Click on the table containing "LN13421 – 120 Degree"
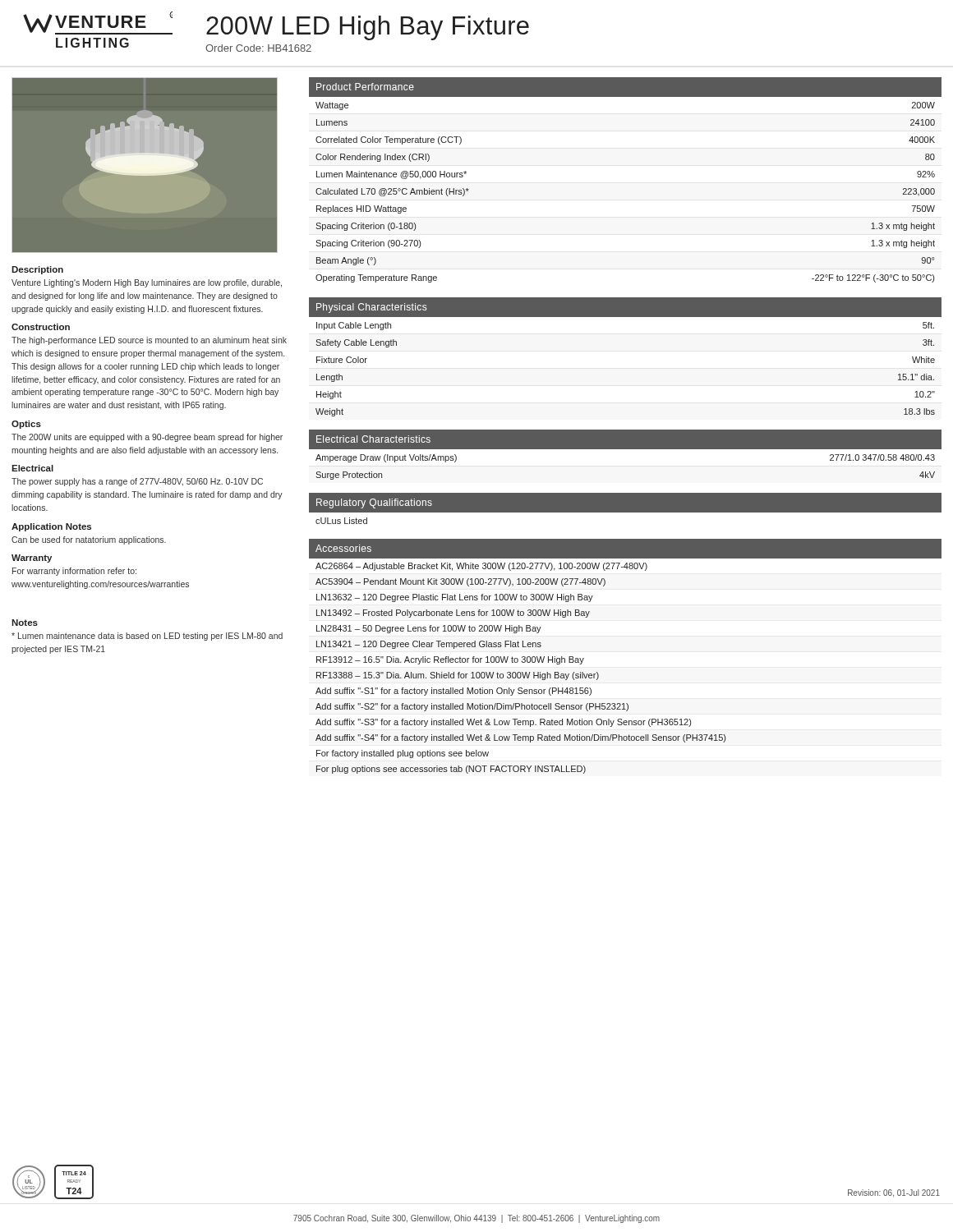Viewport: 953px width, 1232px height. point(625,657)
